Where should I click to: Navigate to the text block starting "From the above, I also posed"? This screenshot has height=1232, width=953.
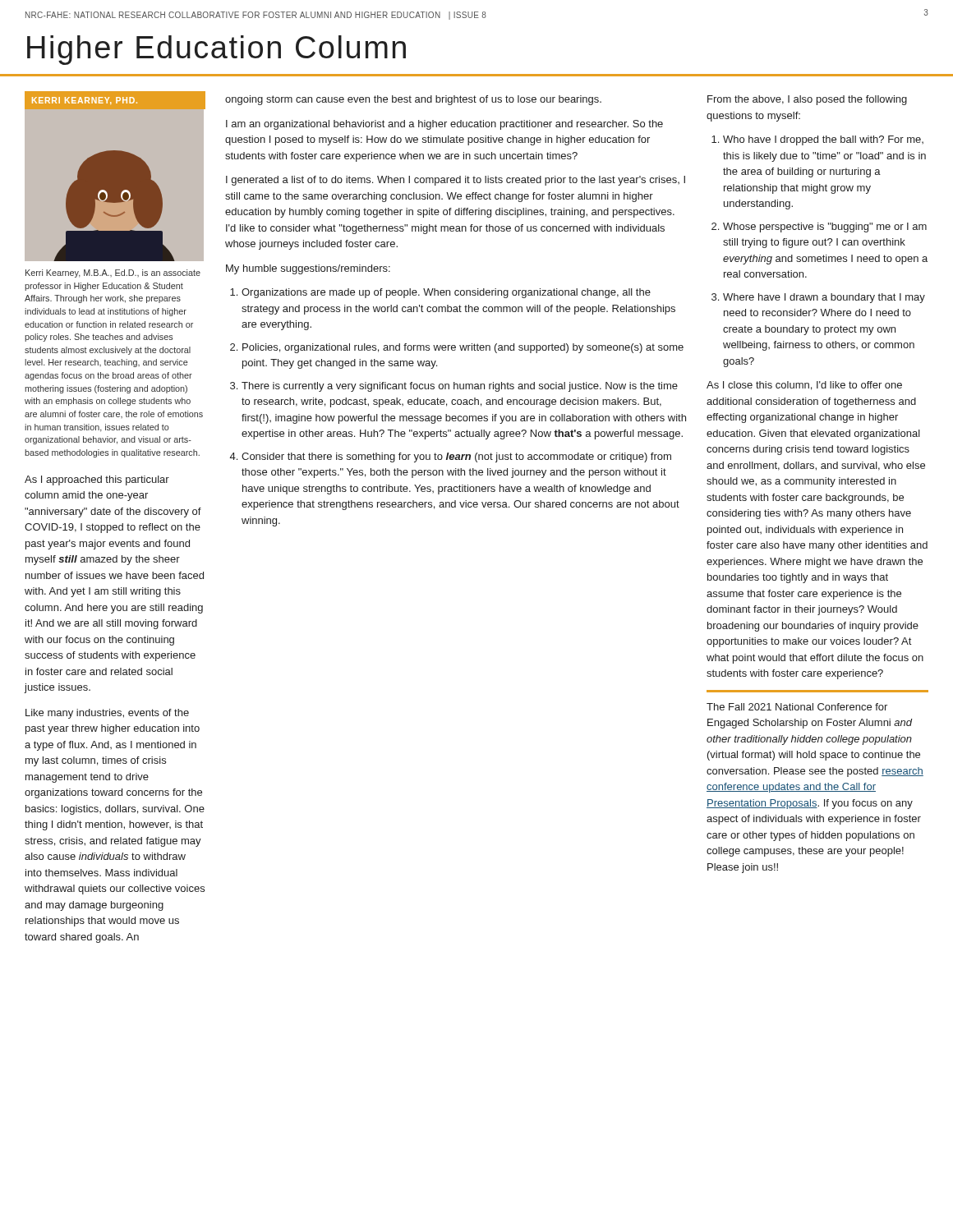click(x=817, y=107)
